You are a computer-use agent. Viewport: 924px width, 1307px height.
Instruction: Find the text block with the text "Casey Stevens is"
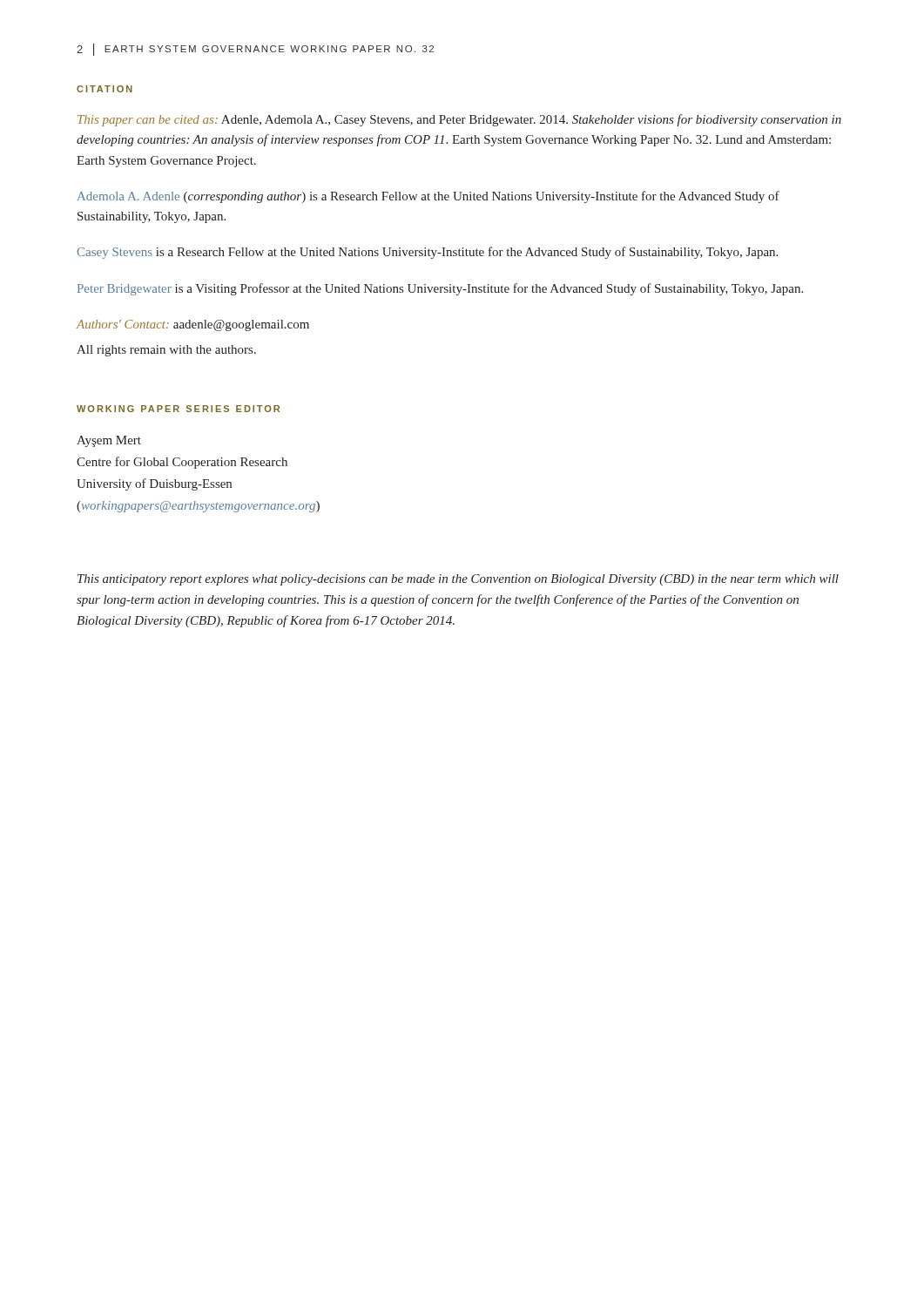click(x=428, y=252)
